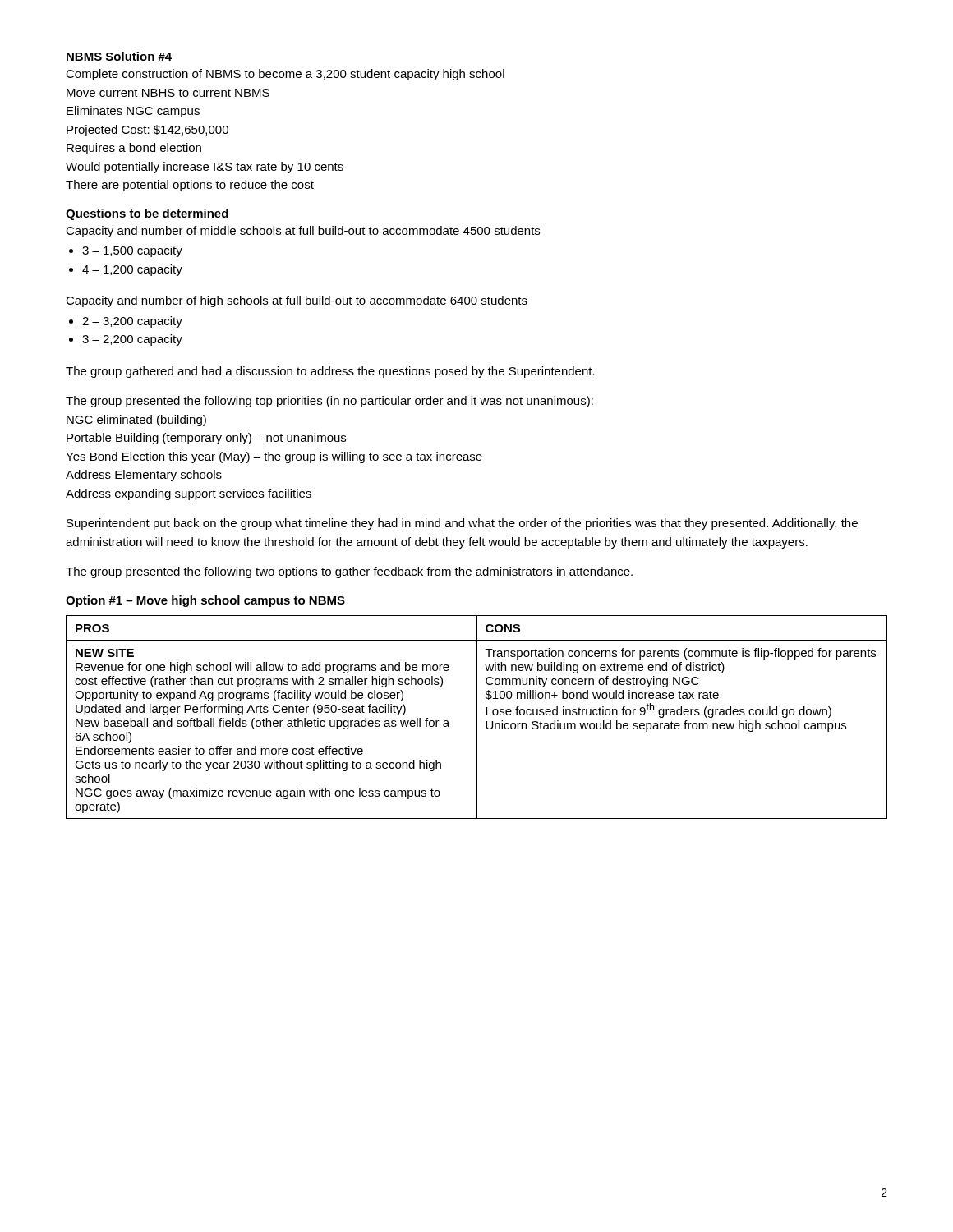This screenshot has width=953, height=1232.
Task: Locate the passage starting "2 – 3,200 capacity"
Action: 132,320
